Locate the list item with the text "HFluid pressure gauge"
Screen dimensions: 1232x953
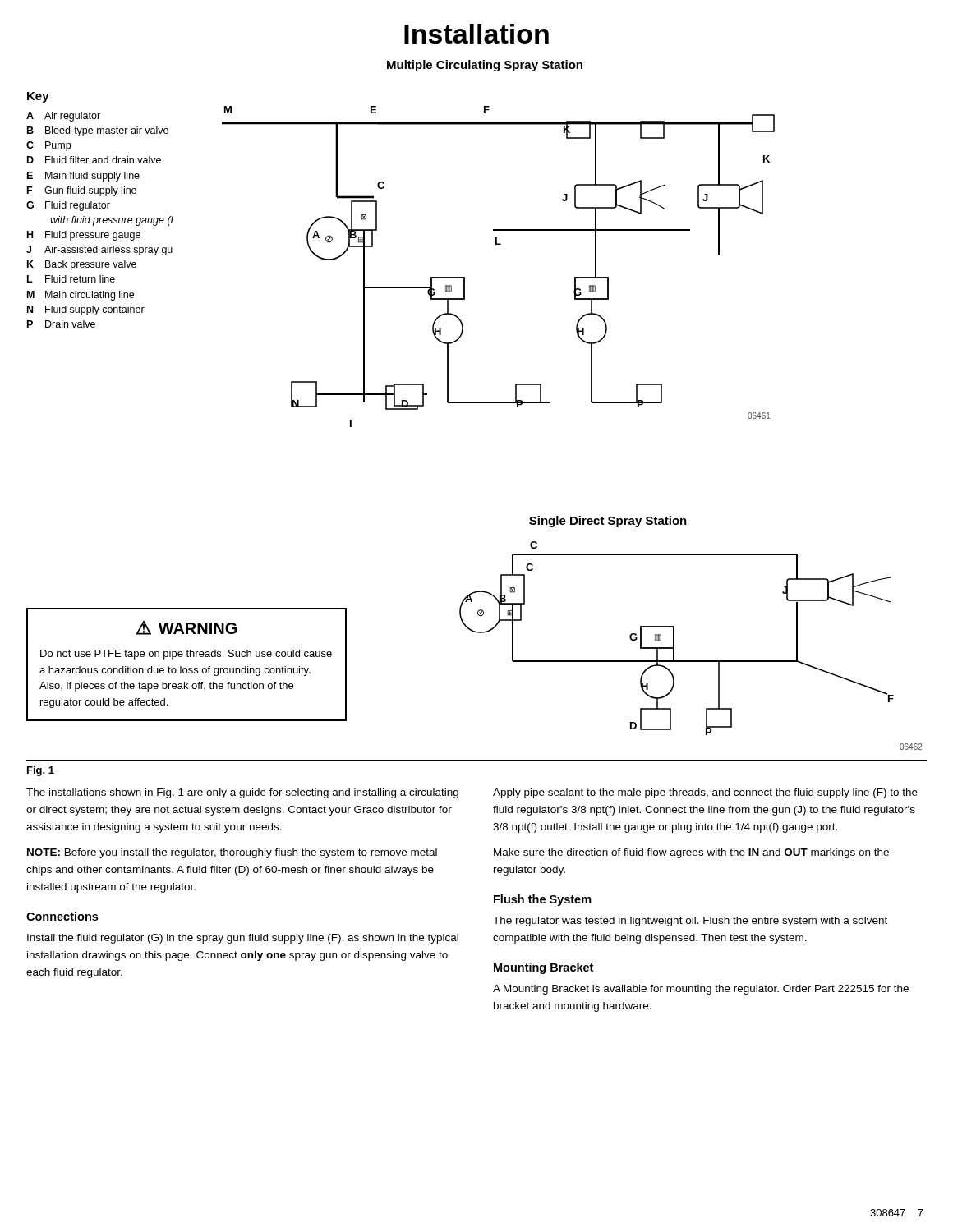(x=104, y=235)
